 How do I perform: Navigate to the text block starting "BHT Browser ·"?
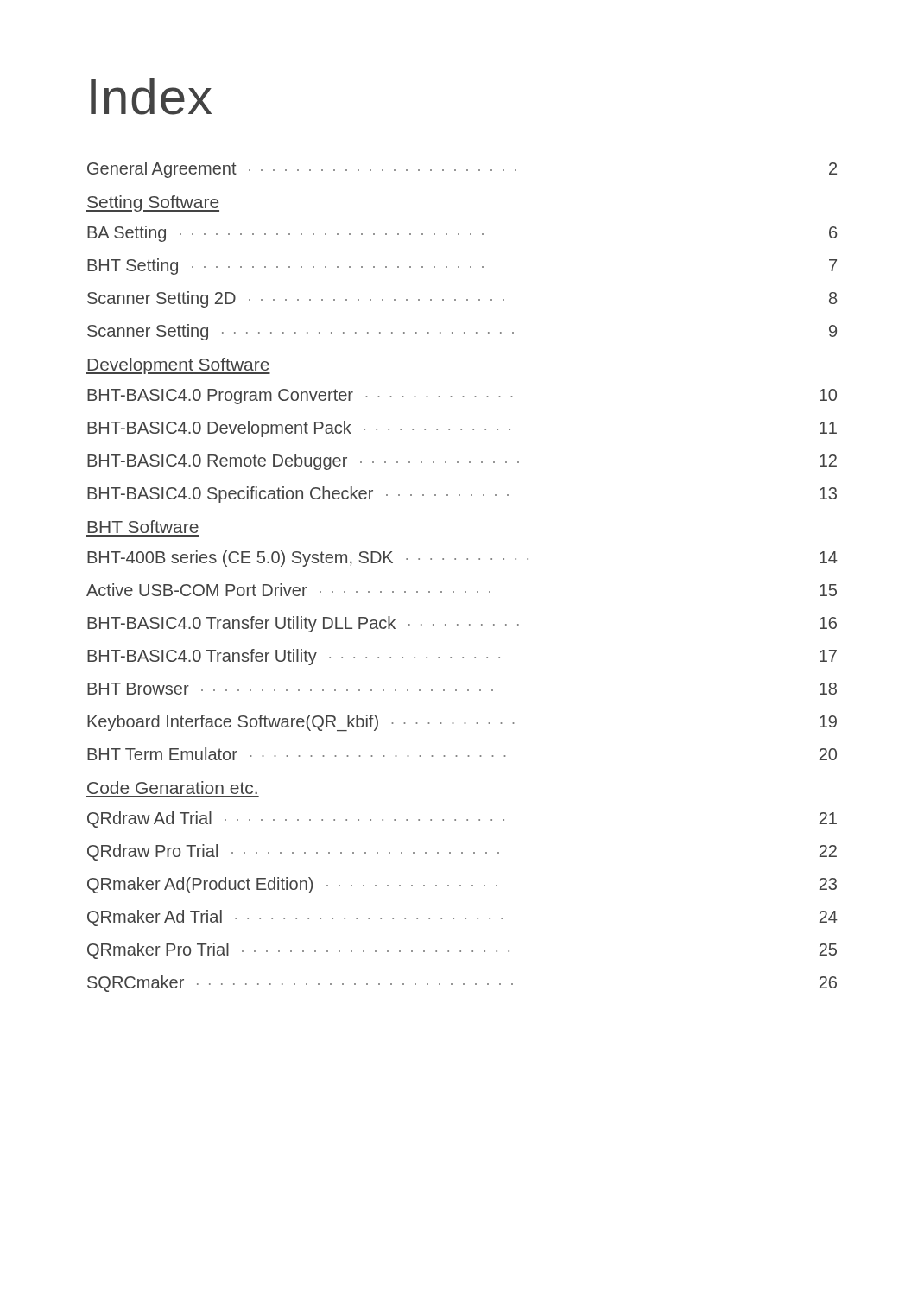tap(462, 689)
